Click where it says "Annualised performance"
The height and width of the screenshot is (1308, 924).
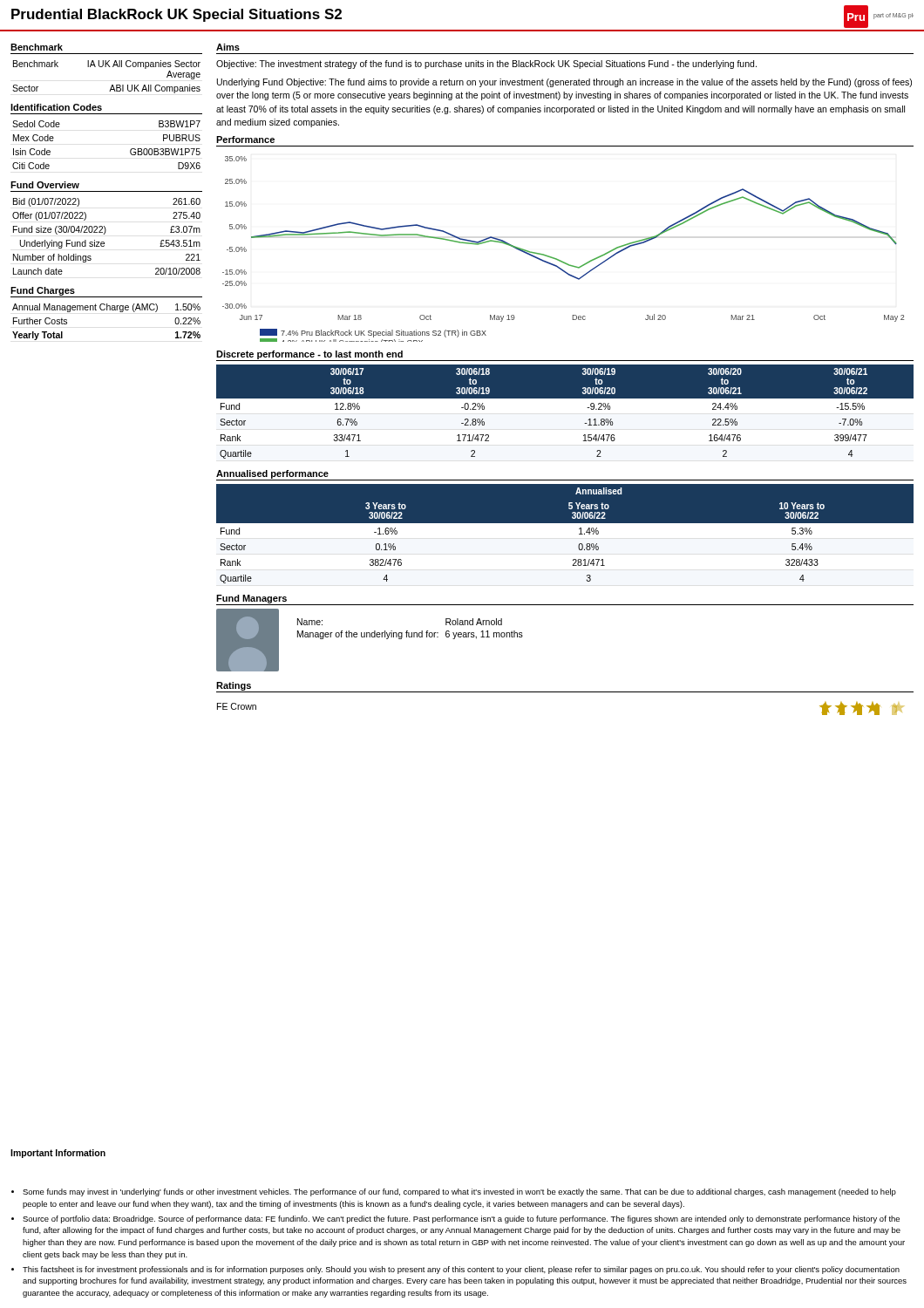pos(272,474)
